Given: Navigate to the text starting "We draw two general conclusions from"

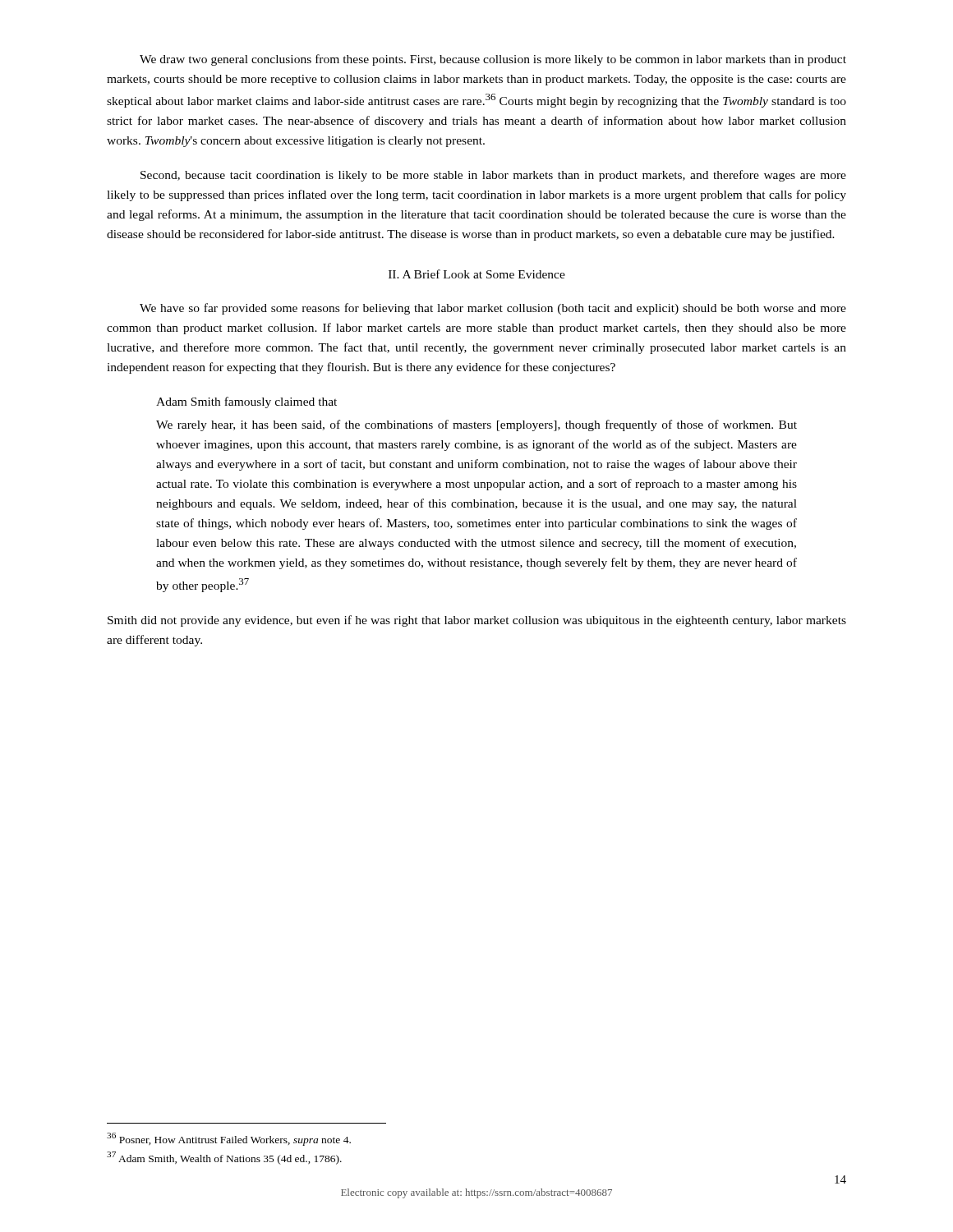Looking at the screenshot, I should [x=476, y=99].
